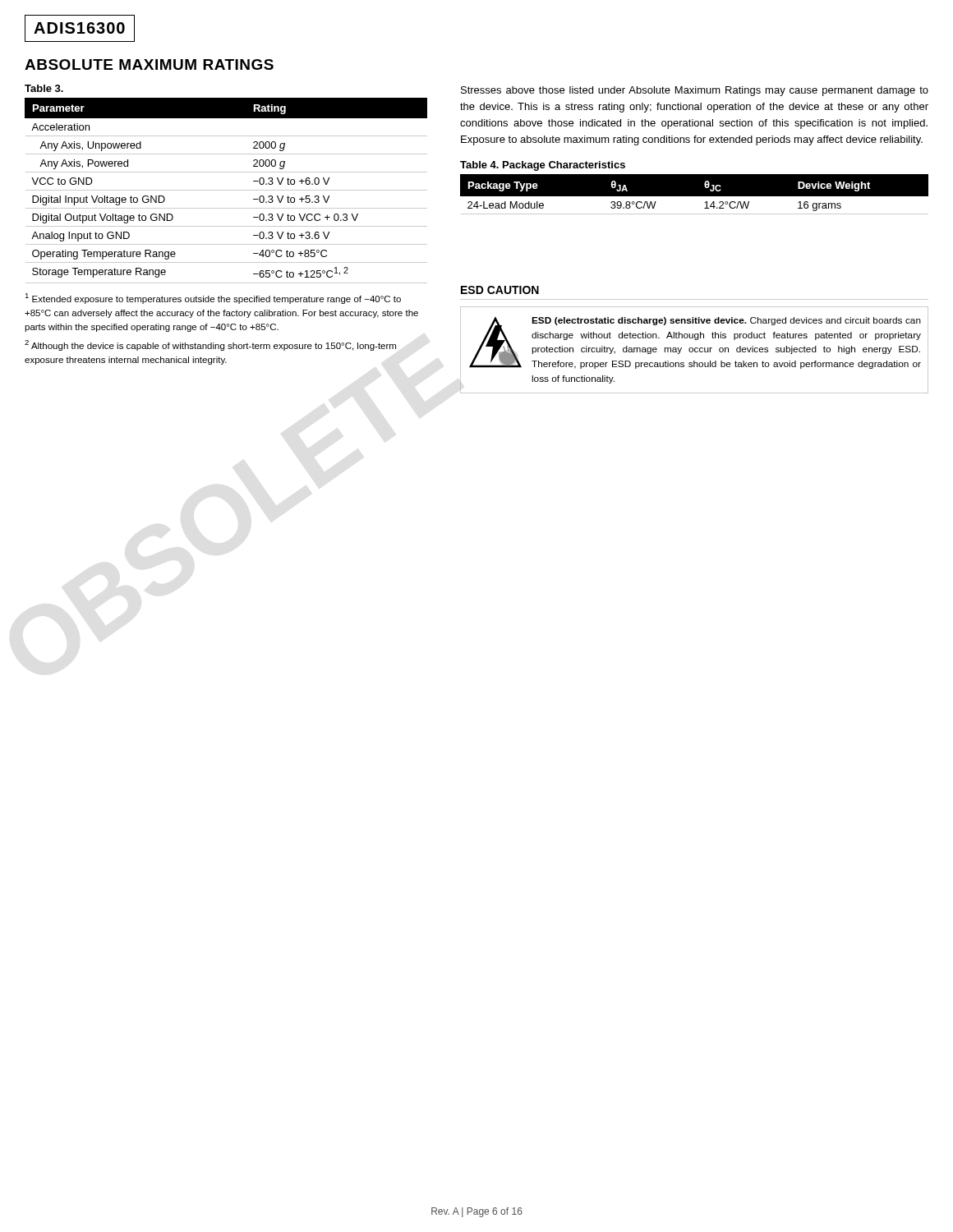
Task: Select the region starting "Stresses above those listed"
Action: coord(694,115)
